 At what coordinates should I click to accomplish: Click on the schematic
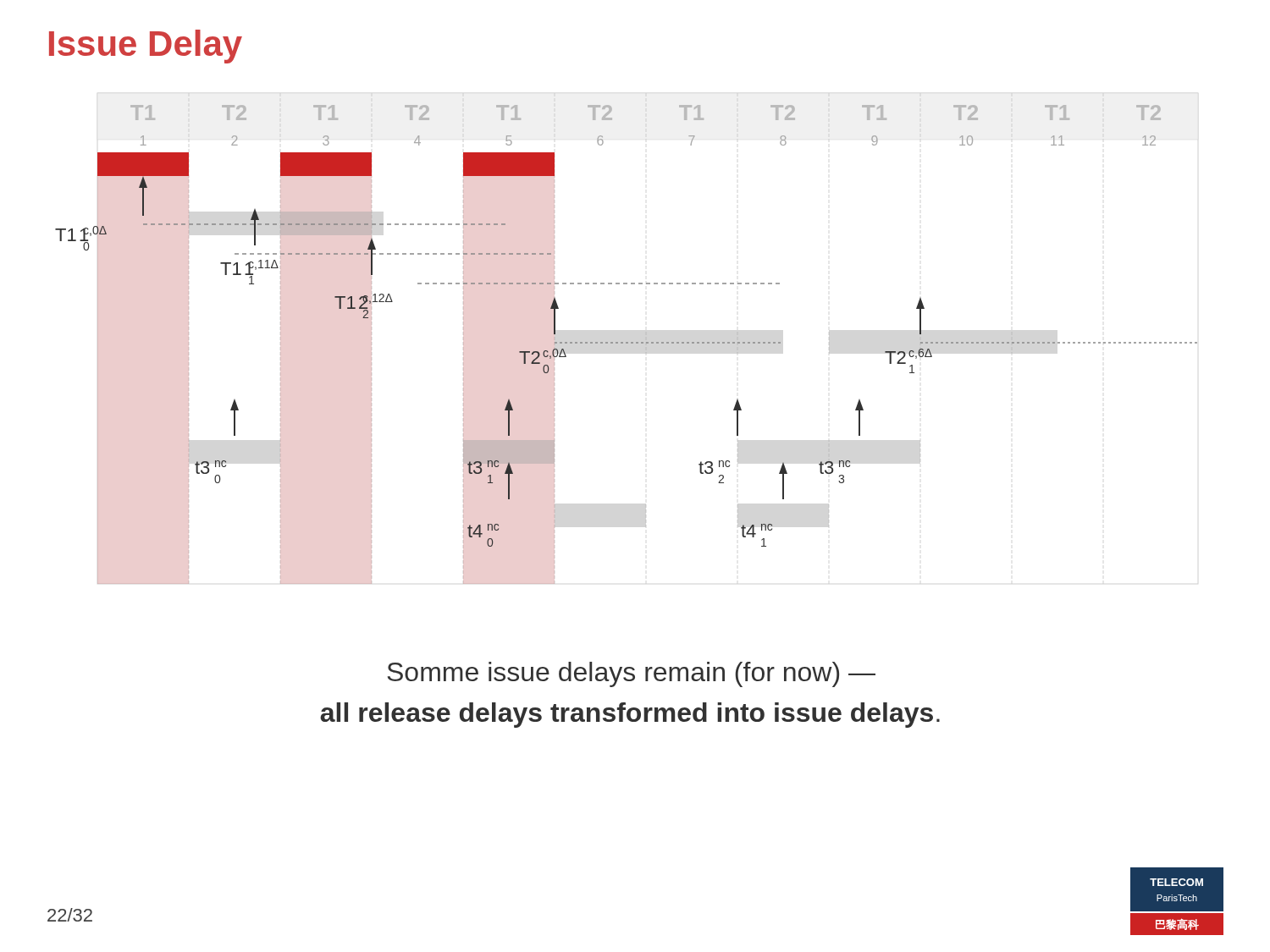point(631,347)
